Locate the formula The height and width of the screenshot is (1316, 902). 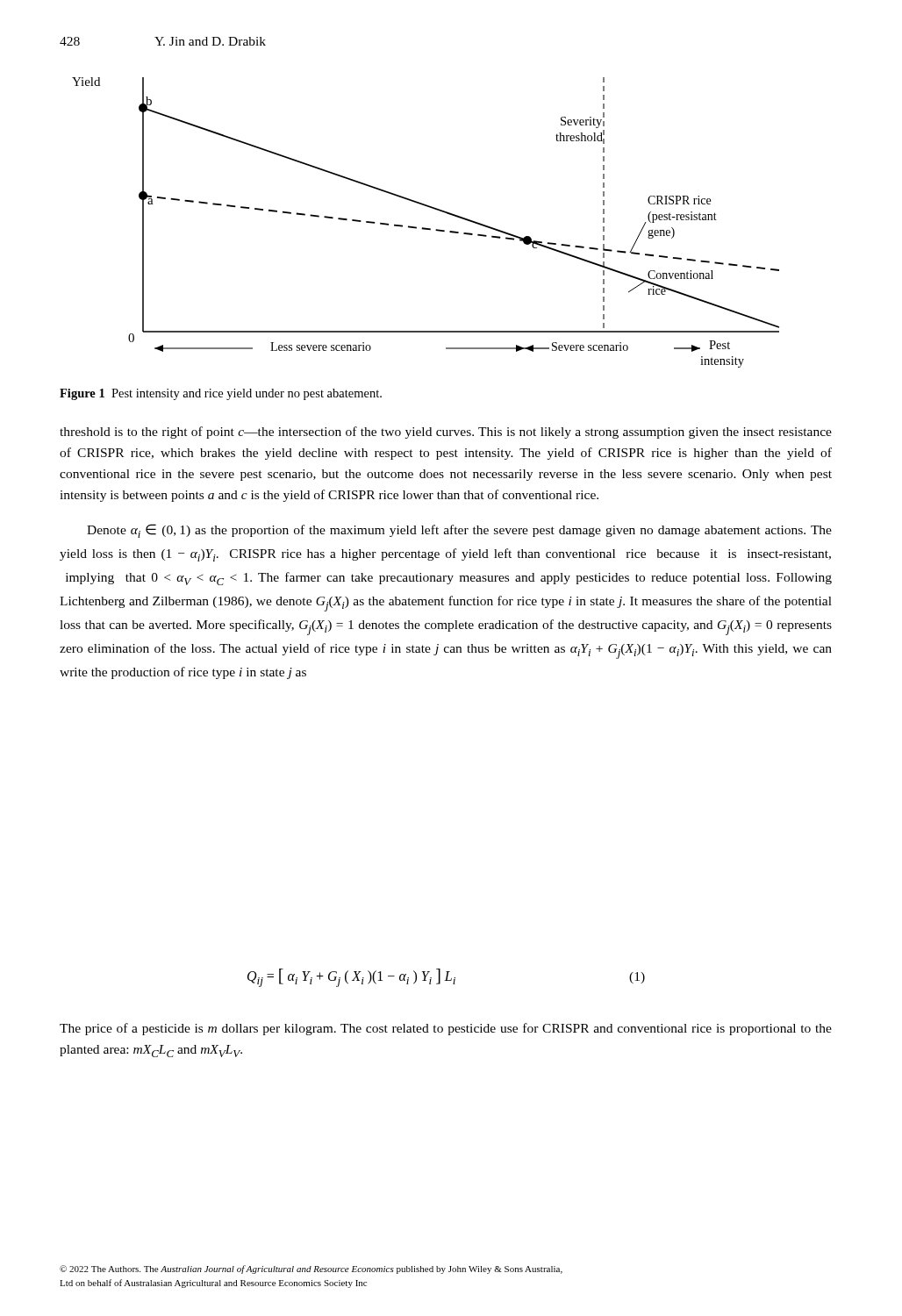(446, 976)
